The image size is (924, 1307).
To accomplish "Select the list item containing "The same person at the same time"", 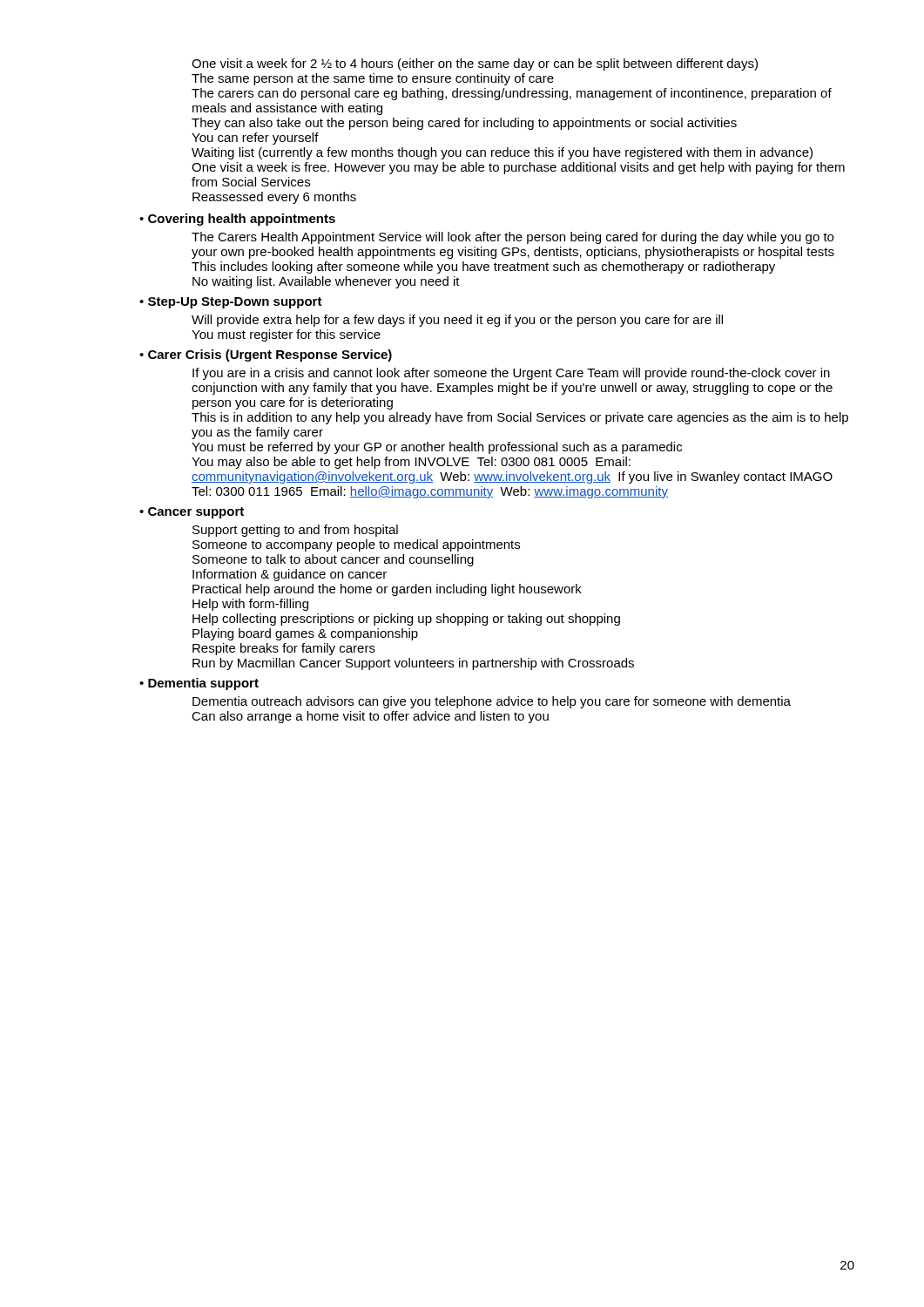I will [x=523, y=78].
